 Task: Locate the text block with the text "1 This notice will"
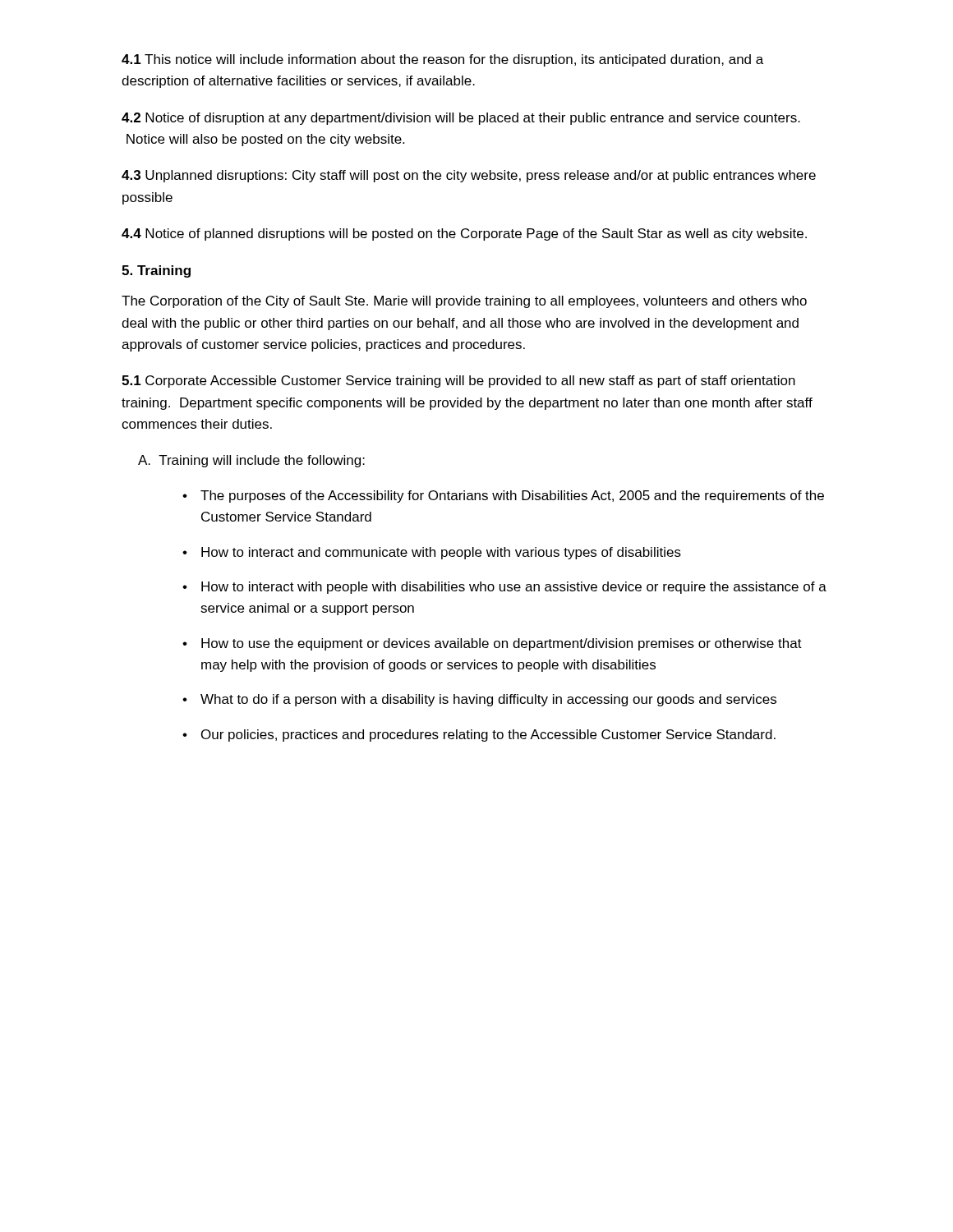pos(443,70)
